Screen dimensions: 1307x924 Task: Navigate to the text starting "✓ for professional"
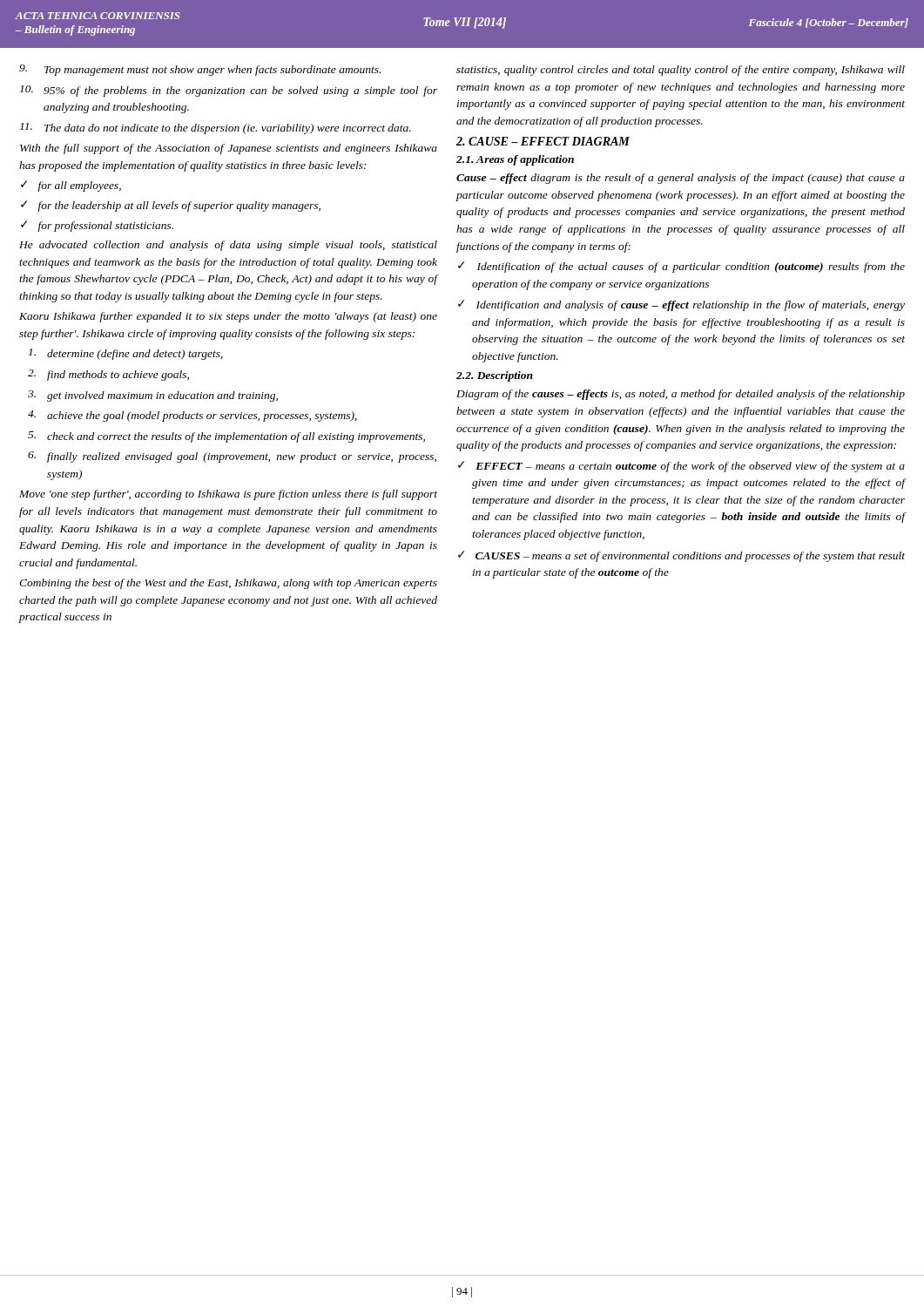(x=97, y=225)
